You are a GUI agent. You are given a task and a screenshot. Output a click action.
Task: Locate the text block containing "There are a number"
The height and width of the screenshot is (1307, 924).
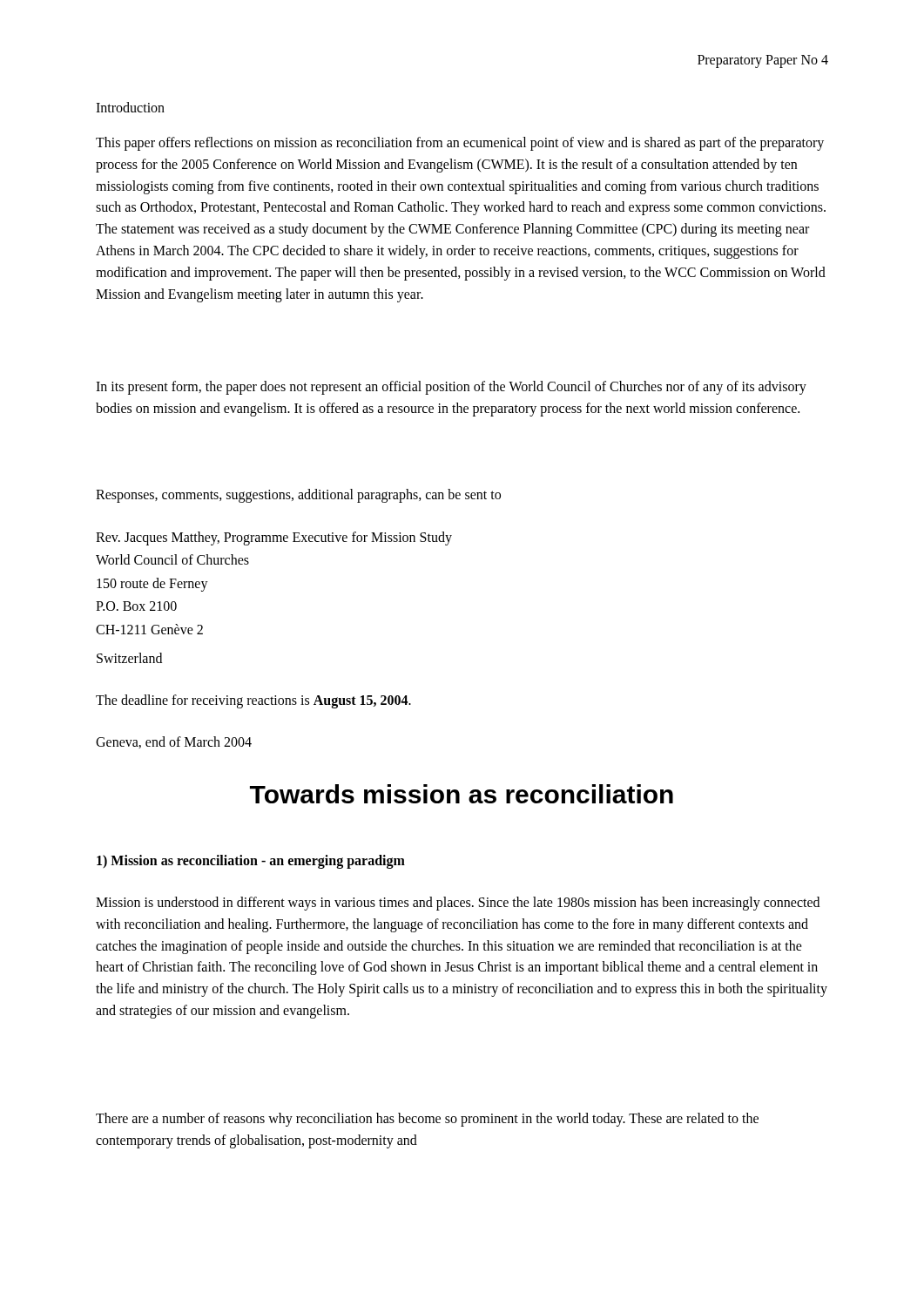(x=427, y=1129)
